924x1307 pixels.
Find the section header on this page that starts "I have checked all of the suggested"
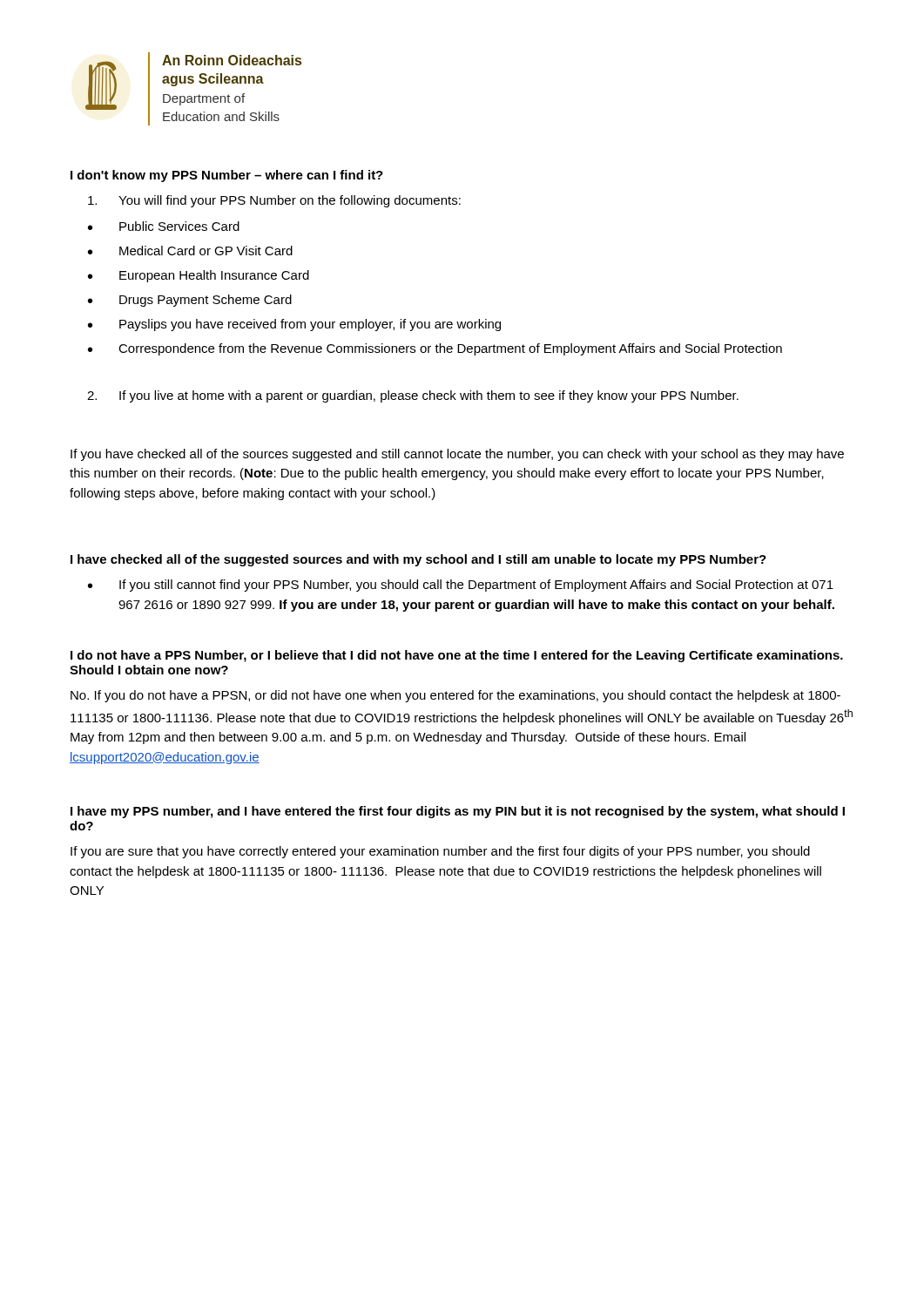pyautogui.click(x=418, y=559)
